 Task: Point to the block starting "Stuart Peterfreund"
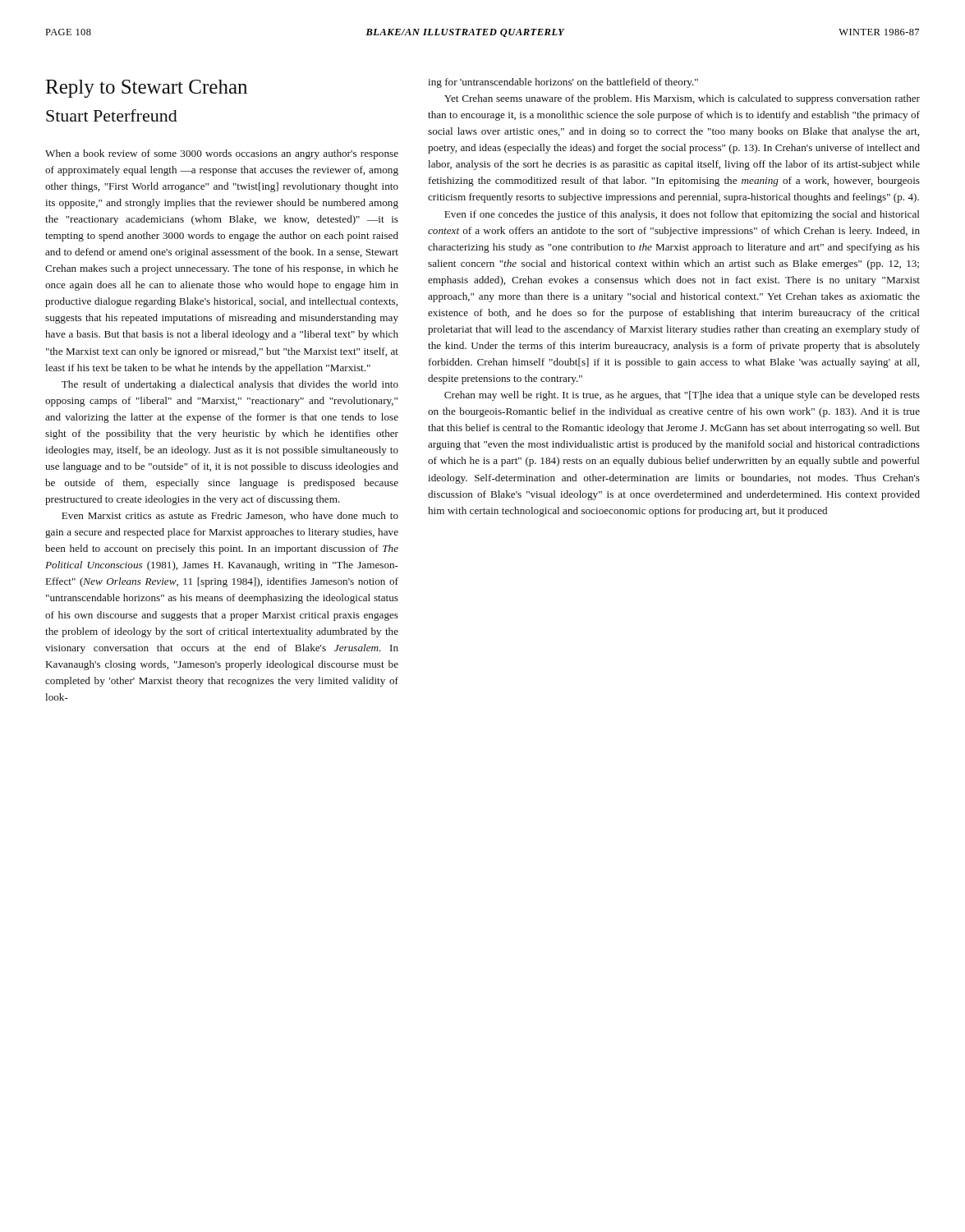click(x=112, y=115)
